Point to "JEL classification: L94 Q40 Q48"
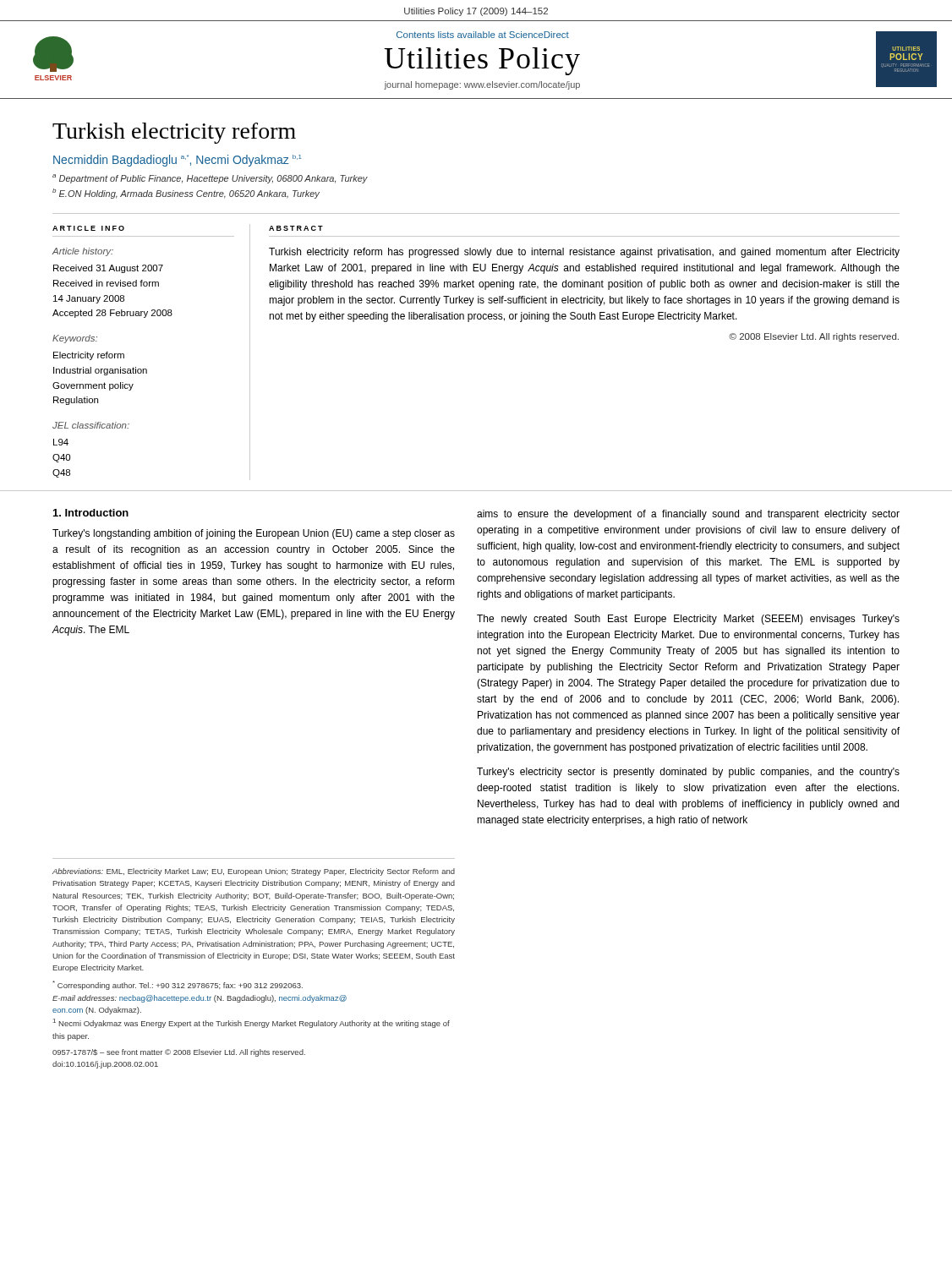The image size is (952, 1268). [x=91, y=425]
